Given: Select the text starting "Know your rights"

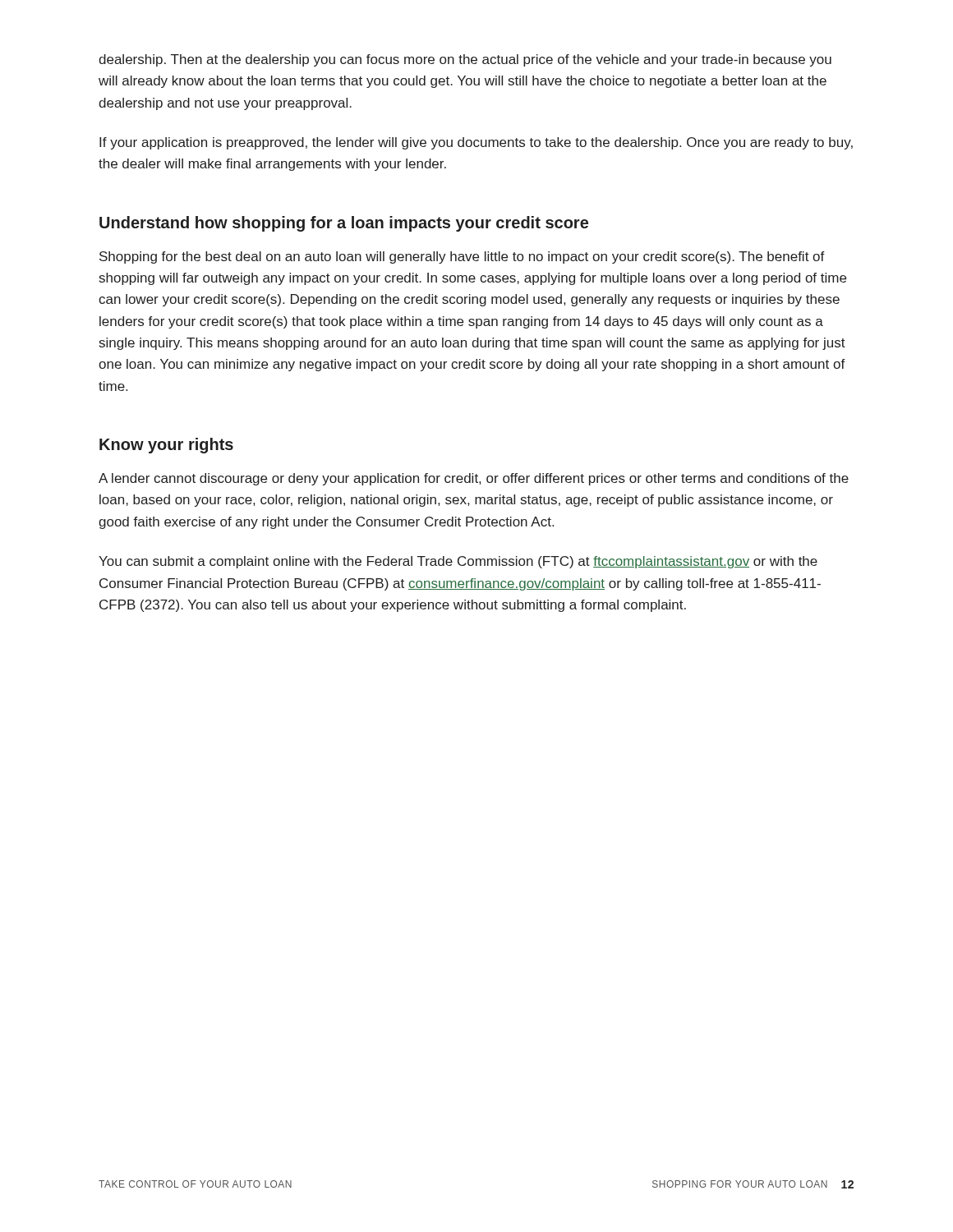Looking at the screenshot, I should pos(166,444).
